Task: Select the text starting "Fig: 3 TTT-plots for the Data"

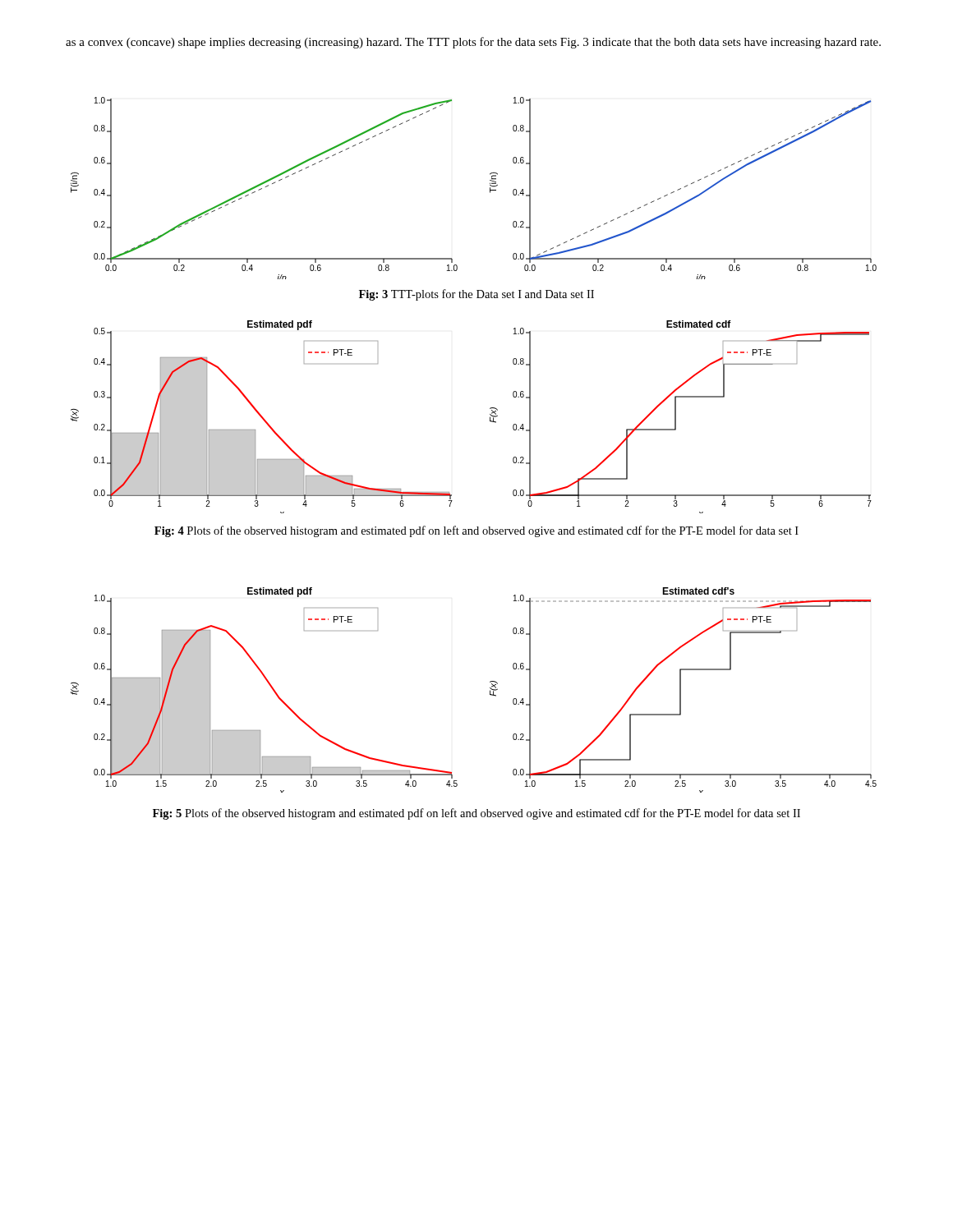Action: [476, 294]
